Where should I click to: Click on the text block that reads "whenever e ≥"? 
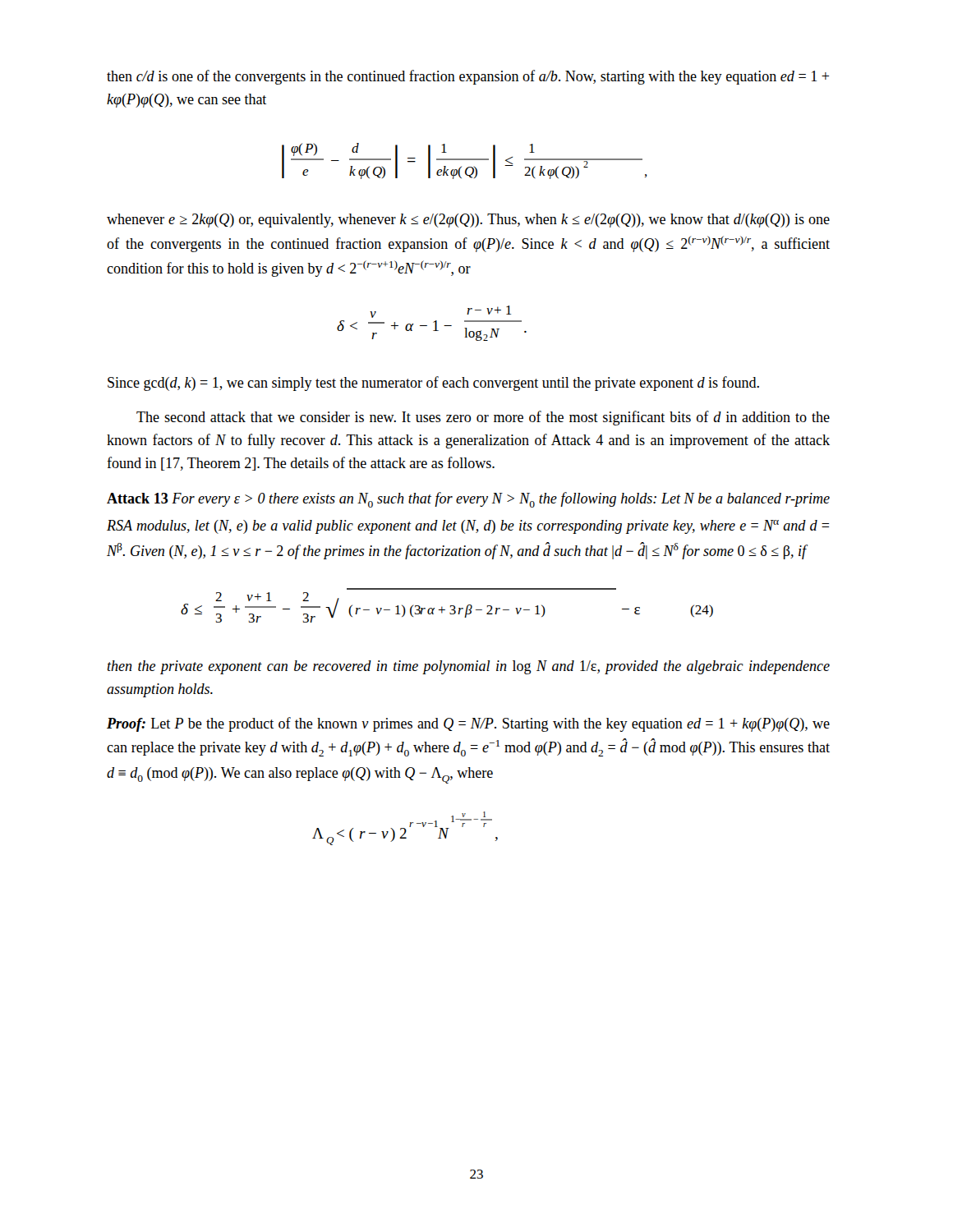pos(468,244)
